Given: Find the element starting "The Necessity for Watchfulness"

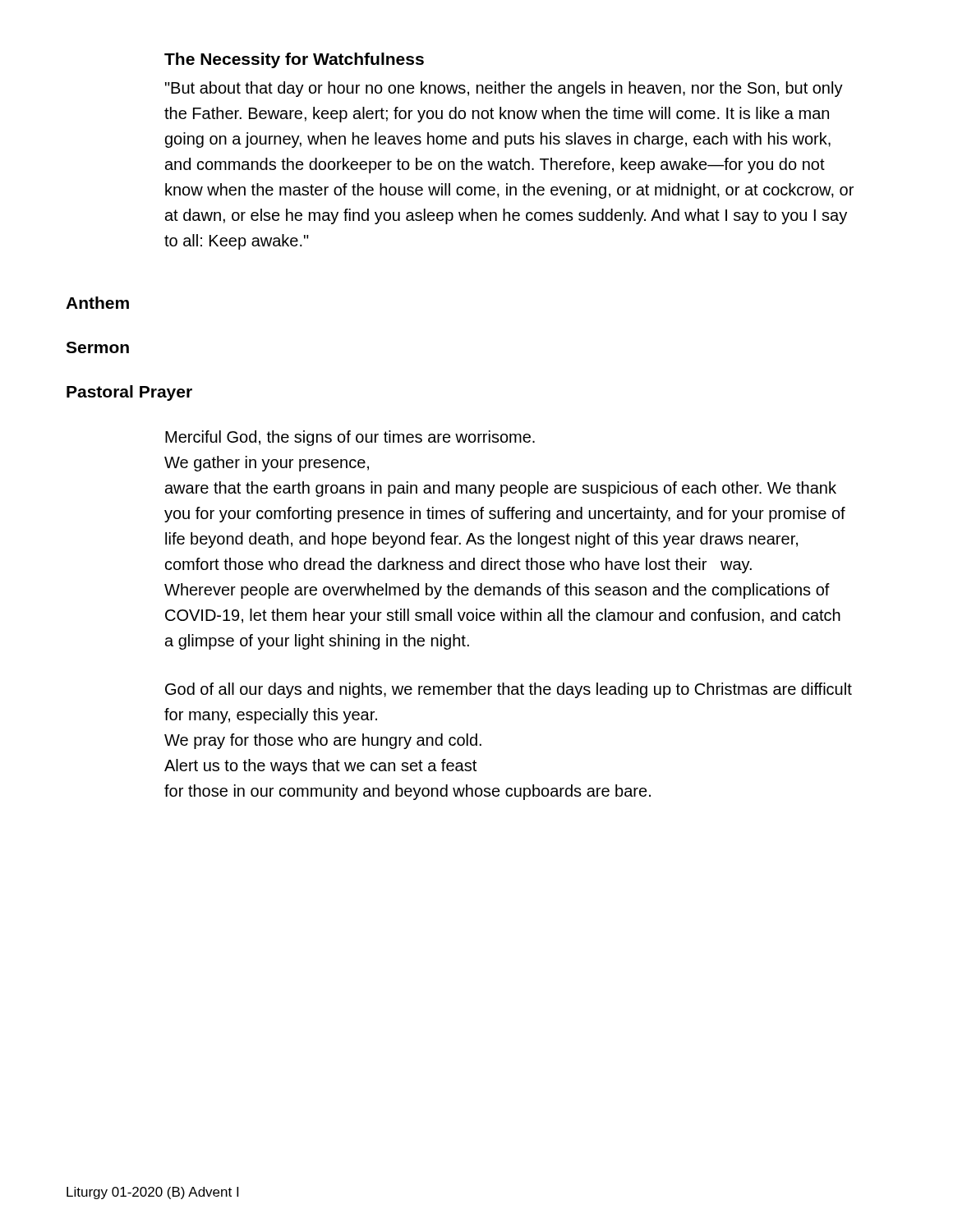Looking at the screenshot, I should 294,59.
